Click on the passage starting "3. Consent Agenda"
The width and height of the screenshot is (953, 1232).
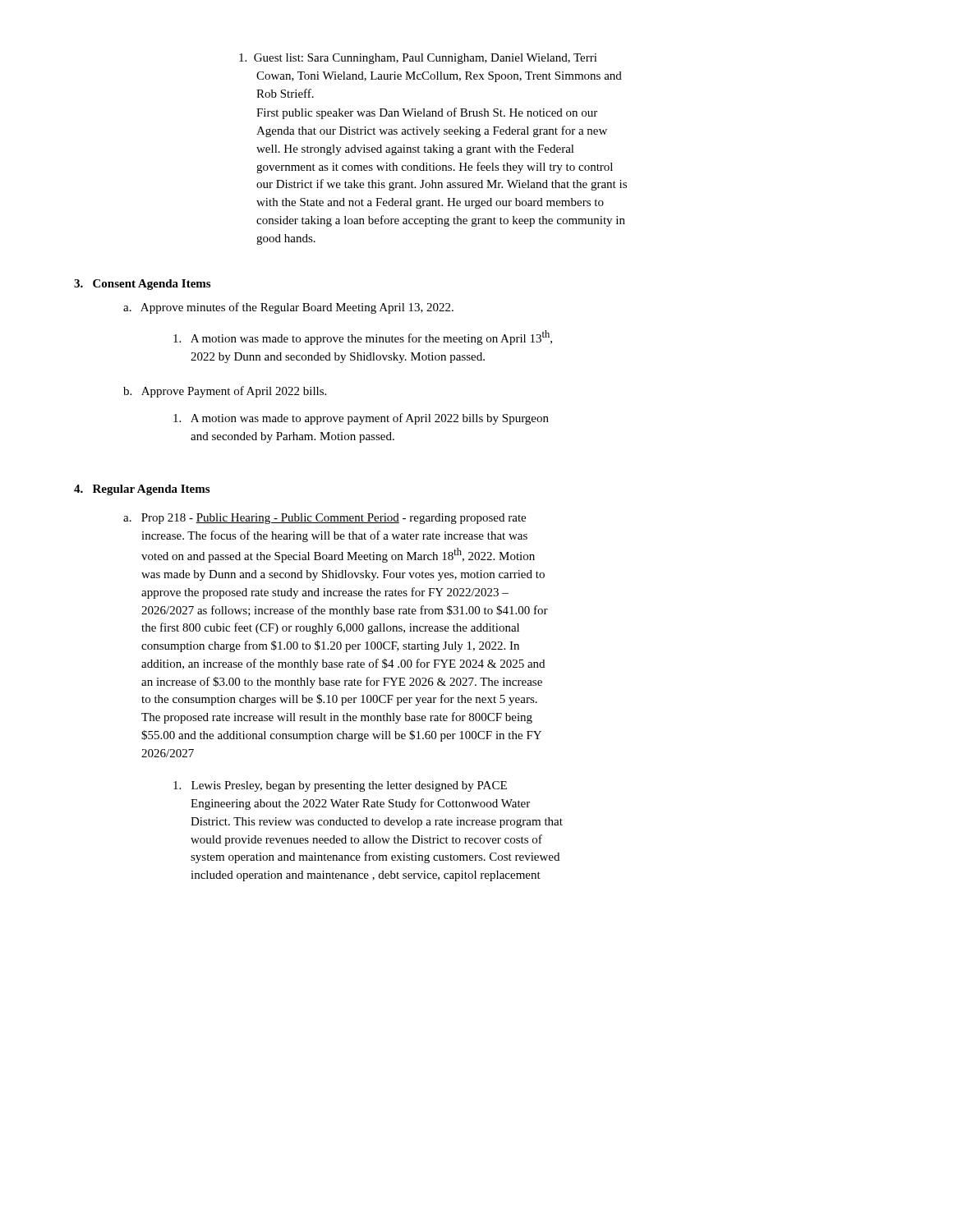click(x=142, y=284)
